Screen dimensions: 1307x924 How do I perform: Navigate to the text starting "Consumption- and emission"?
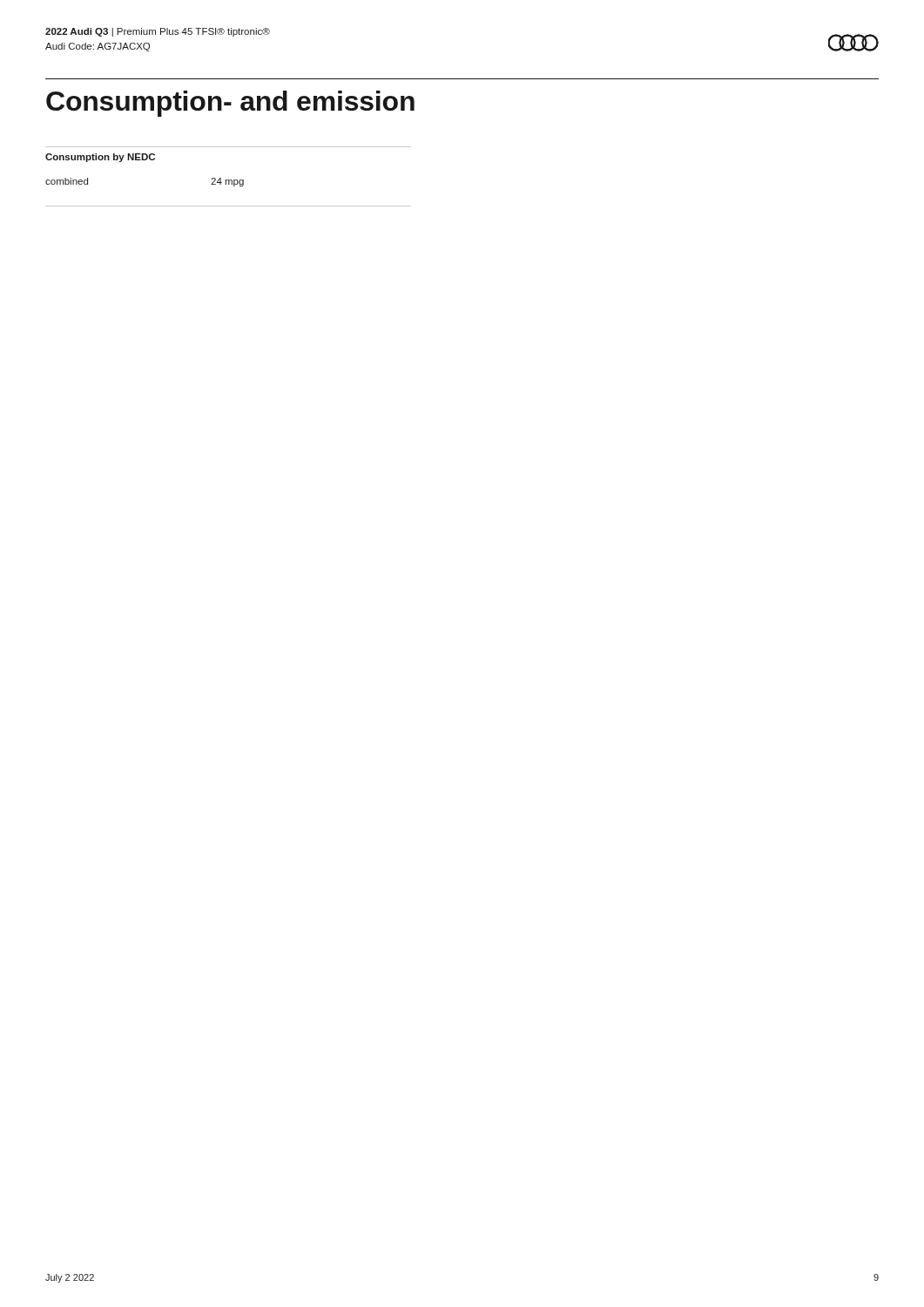[230, 101]
